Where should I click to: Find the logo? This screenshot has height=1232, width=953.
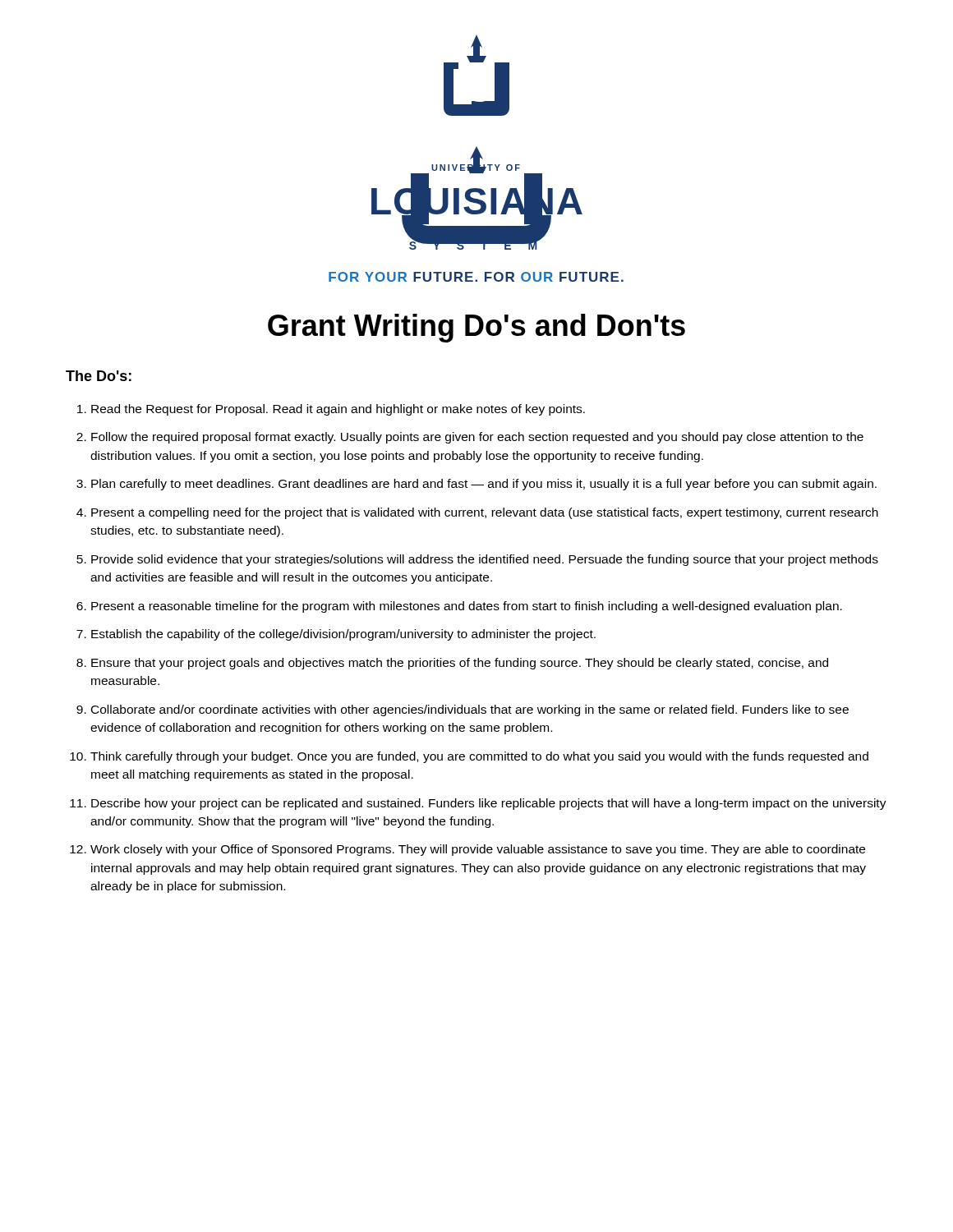pyautogui.click(x=476, y=143)
